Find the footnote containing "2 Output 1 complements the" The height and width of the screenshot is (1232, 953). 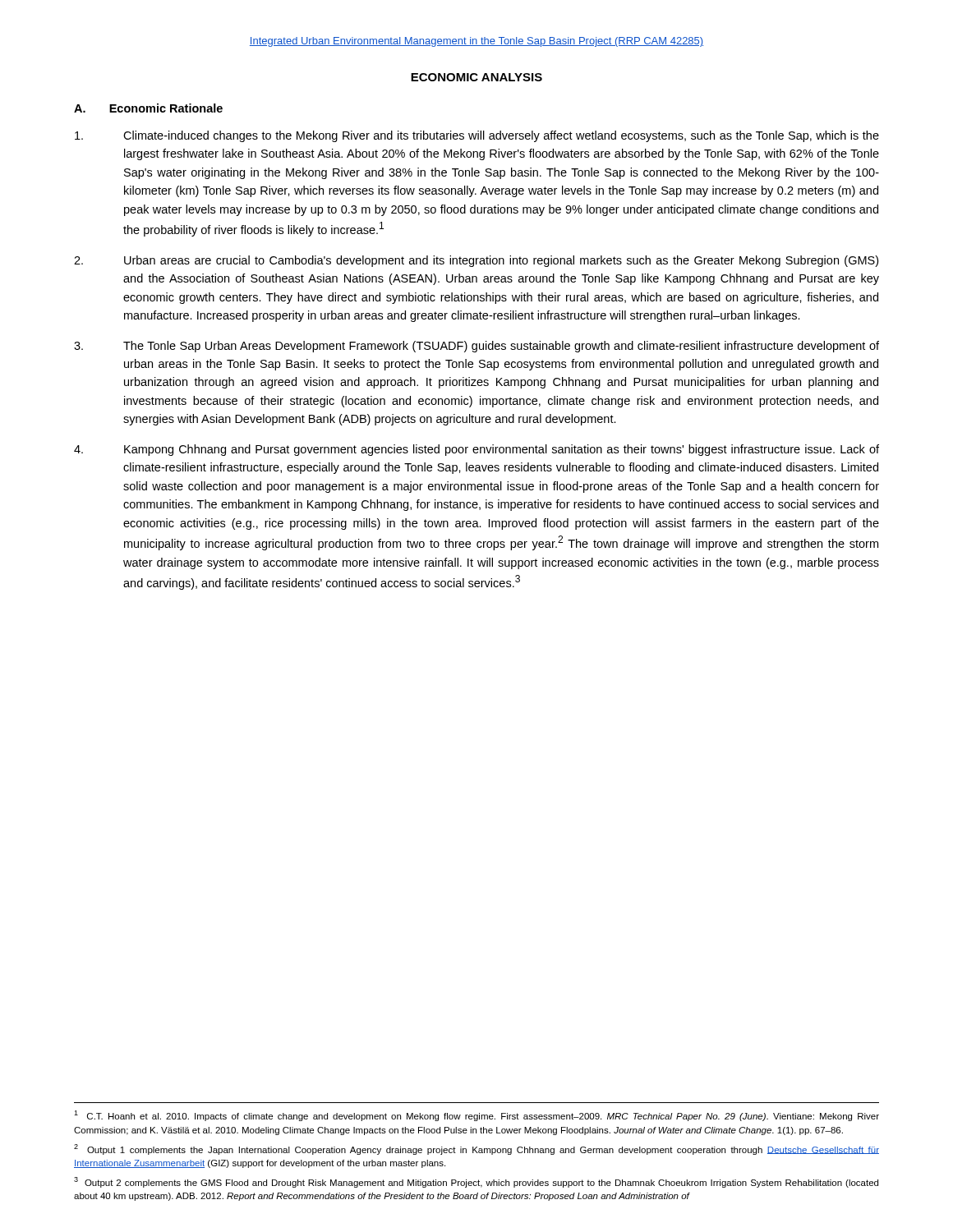click(476, 1155)
